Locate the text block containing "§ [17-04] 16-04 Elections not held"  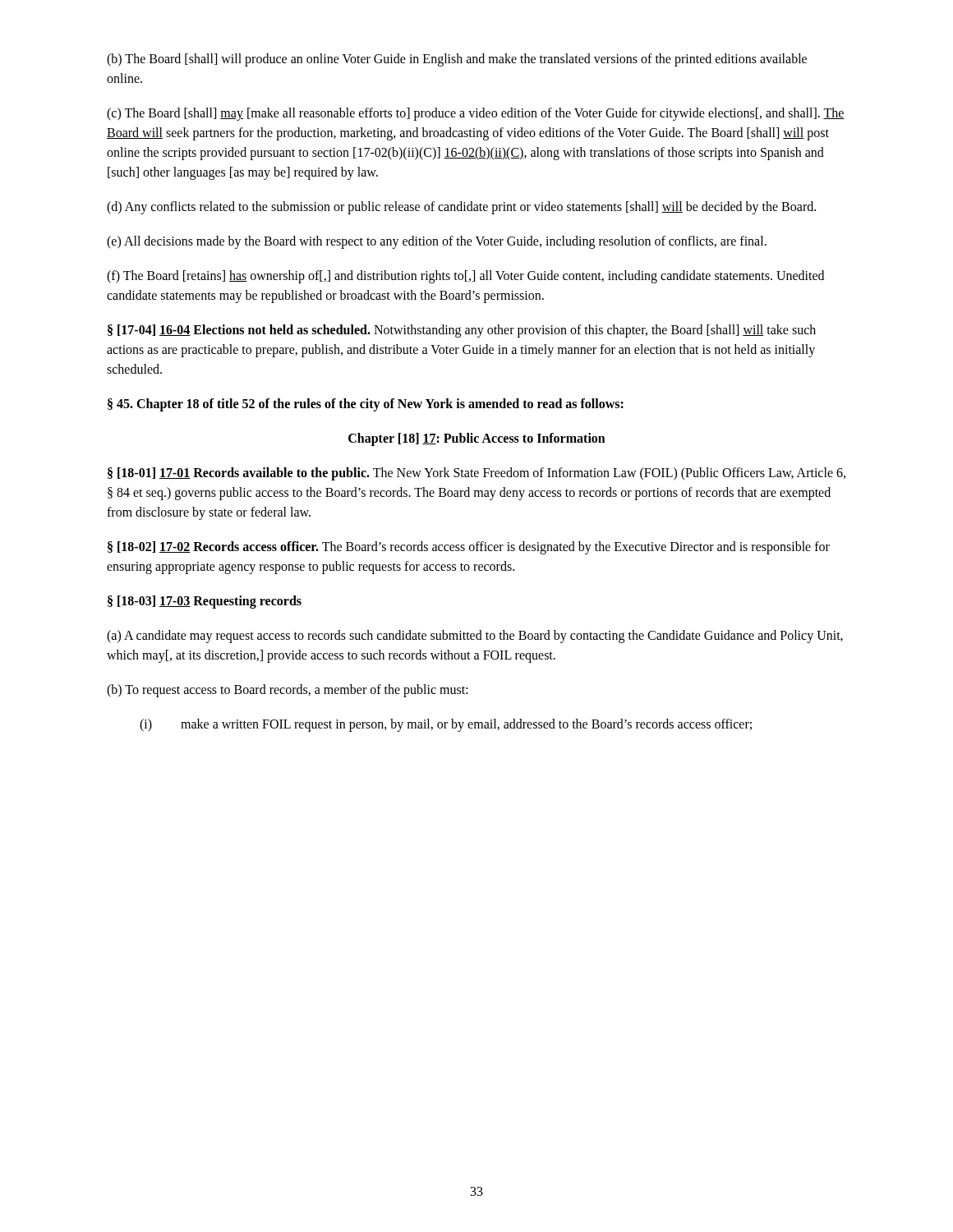[x=461, y=349]
